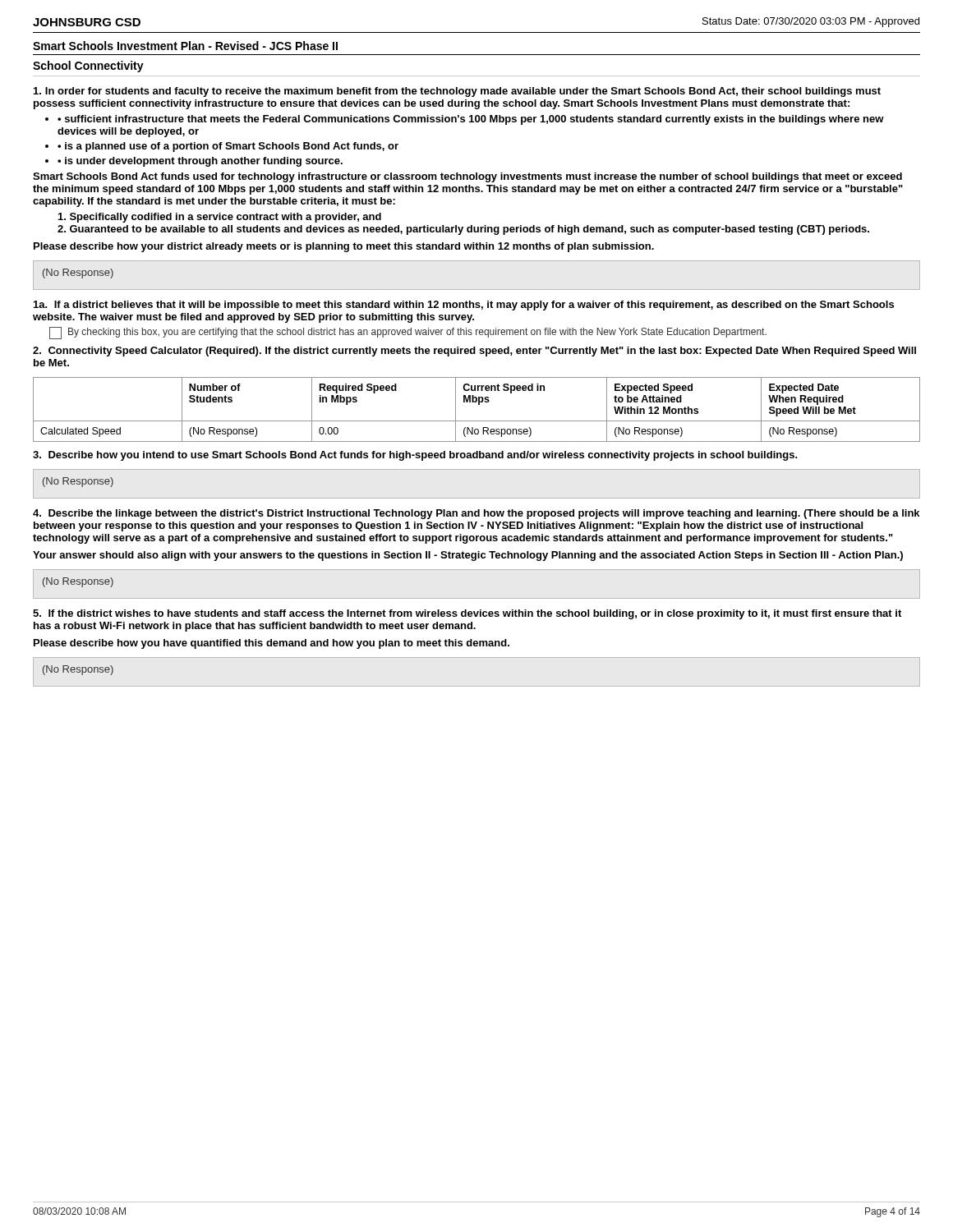This screenshot has width=953, height=1232.
Task: Point to the block starting "• is under development"
Action: [200, 161]
